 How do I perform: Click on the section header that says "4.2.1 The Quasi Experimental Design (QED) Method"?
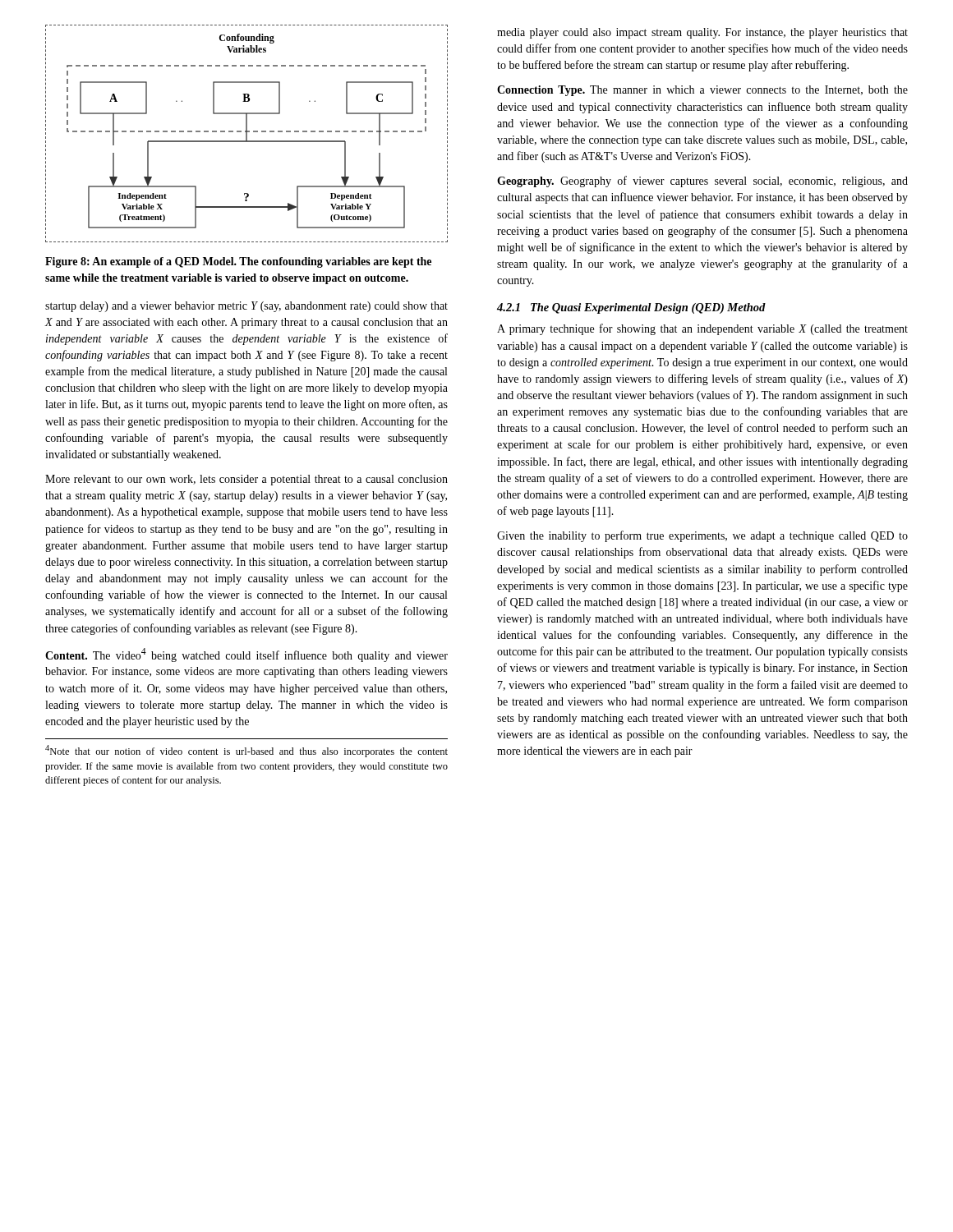[631, 307]
